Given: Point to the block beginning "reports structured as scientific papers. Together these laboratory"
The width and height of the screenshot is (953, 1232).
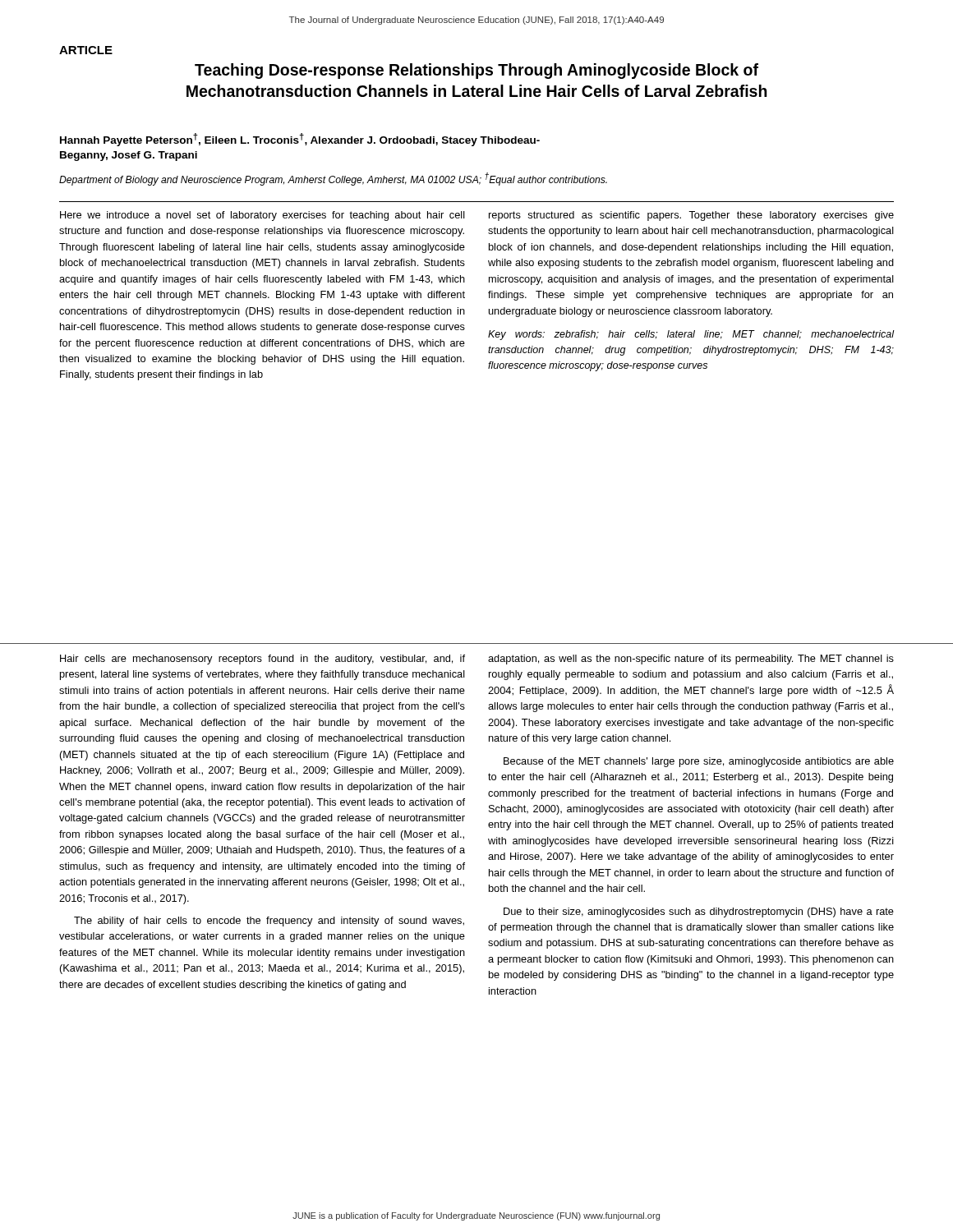Looking at the screenshot, I should pyautogui.click(x=691, y=290).
